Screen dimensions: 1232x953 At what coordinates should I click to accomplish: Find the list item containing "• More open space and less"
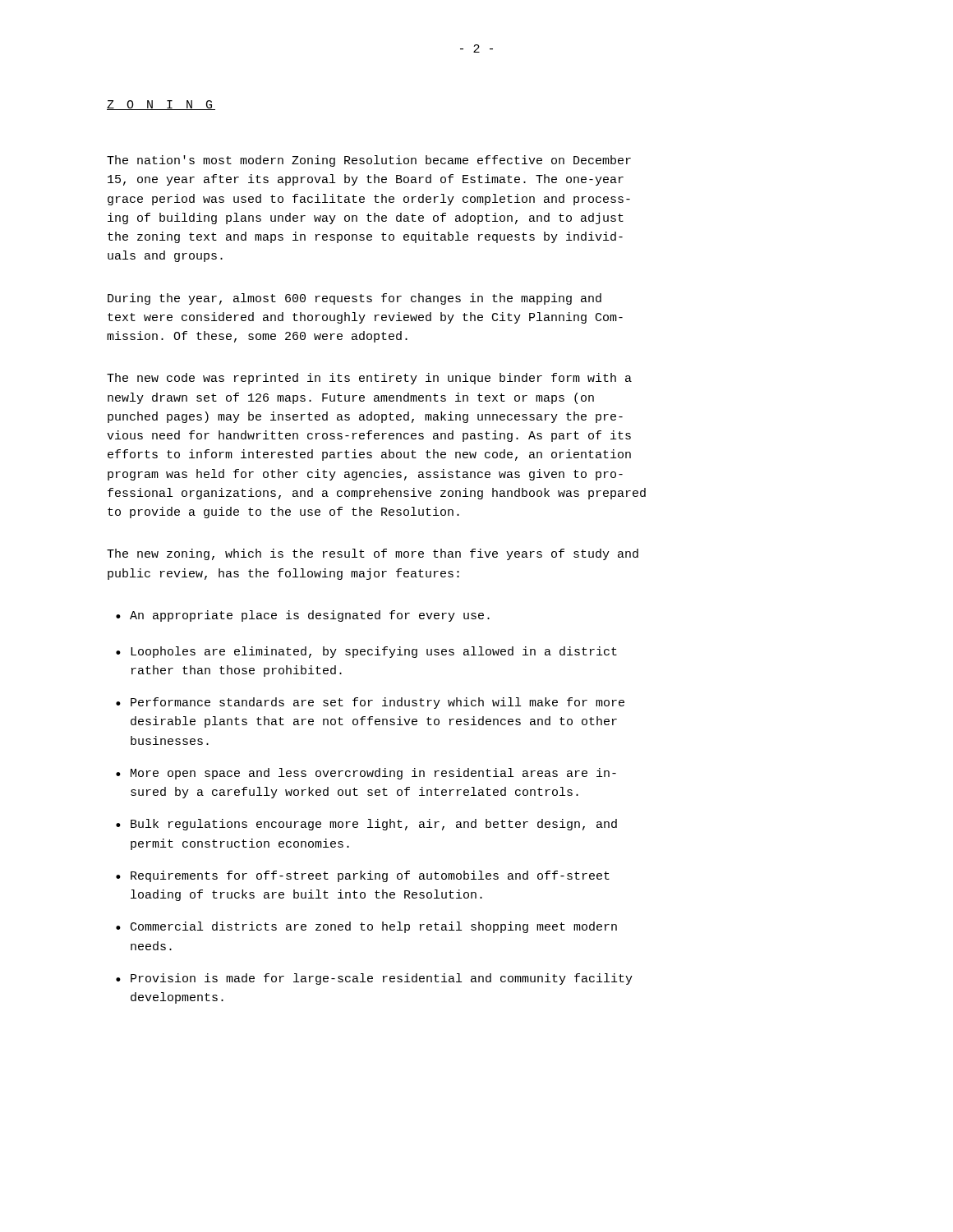[x=489, y=784]
